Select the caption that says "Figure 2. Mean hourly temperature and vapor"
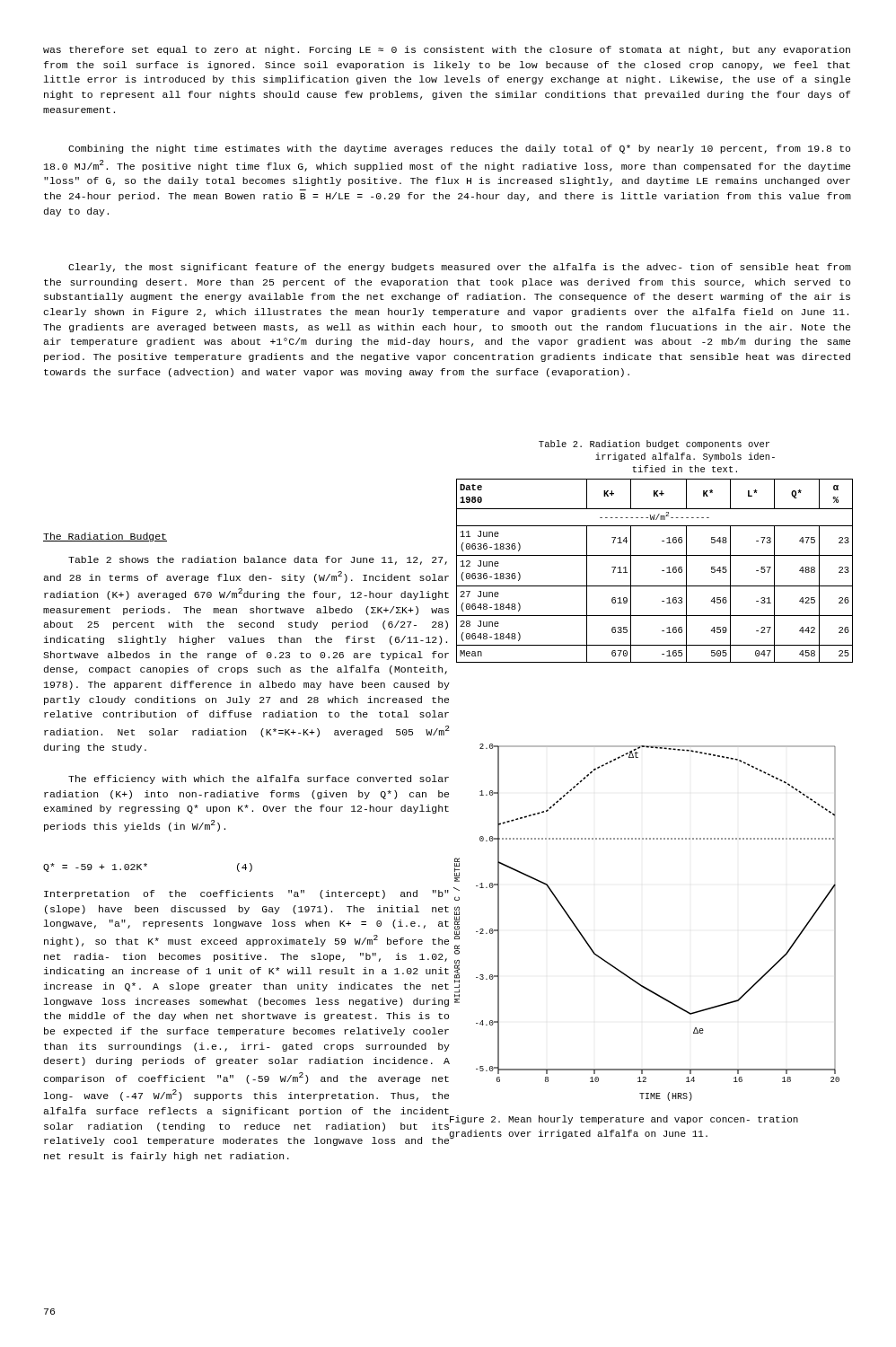 point(624,1127)
